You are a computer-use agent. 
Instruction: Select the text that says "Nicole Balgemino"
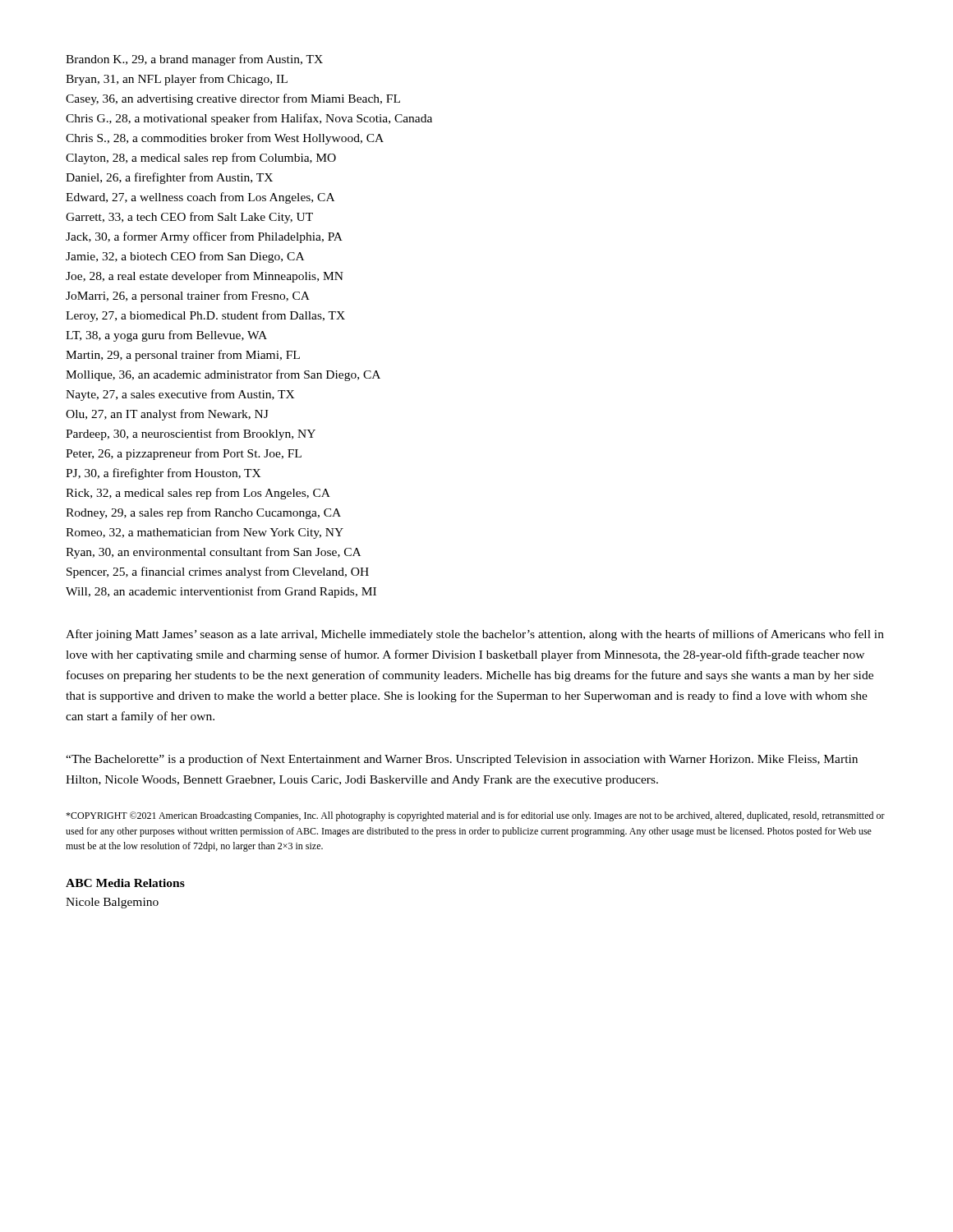pos(112,901)
